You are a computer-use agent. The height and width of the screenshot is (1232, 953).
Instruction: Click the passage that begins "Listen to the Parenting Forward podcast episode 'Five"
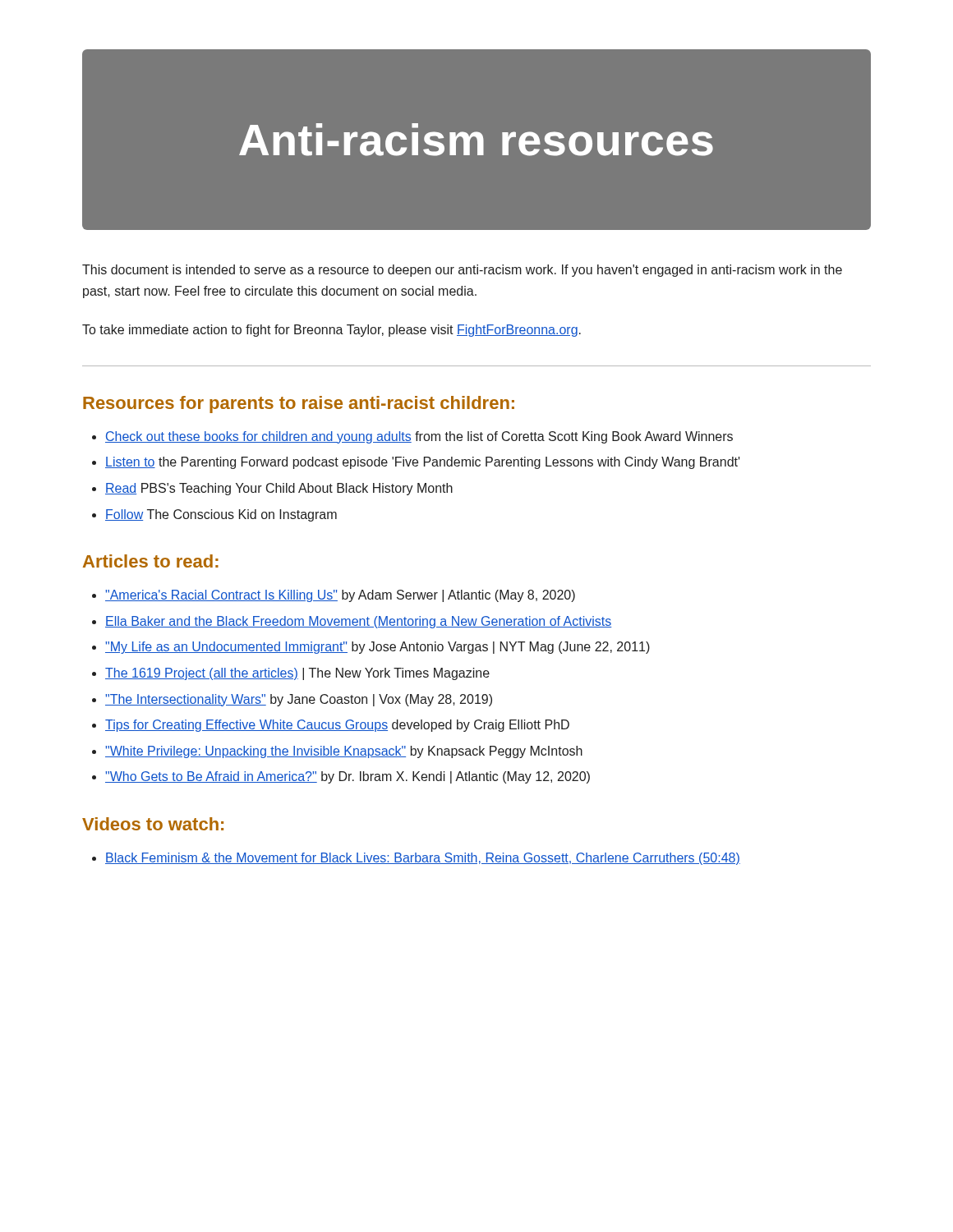(x=423, y=462)
